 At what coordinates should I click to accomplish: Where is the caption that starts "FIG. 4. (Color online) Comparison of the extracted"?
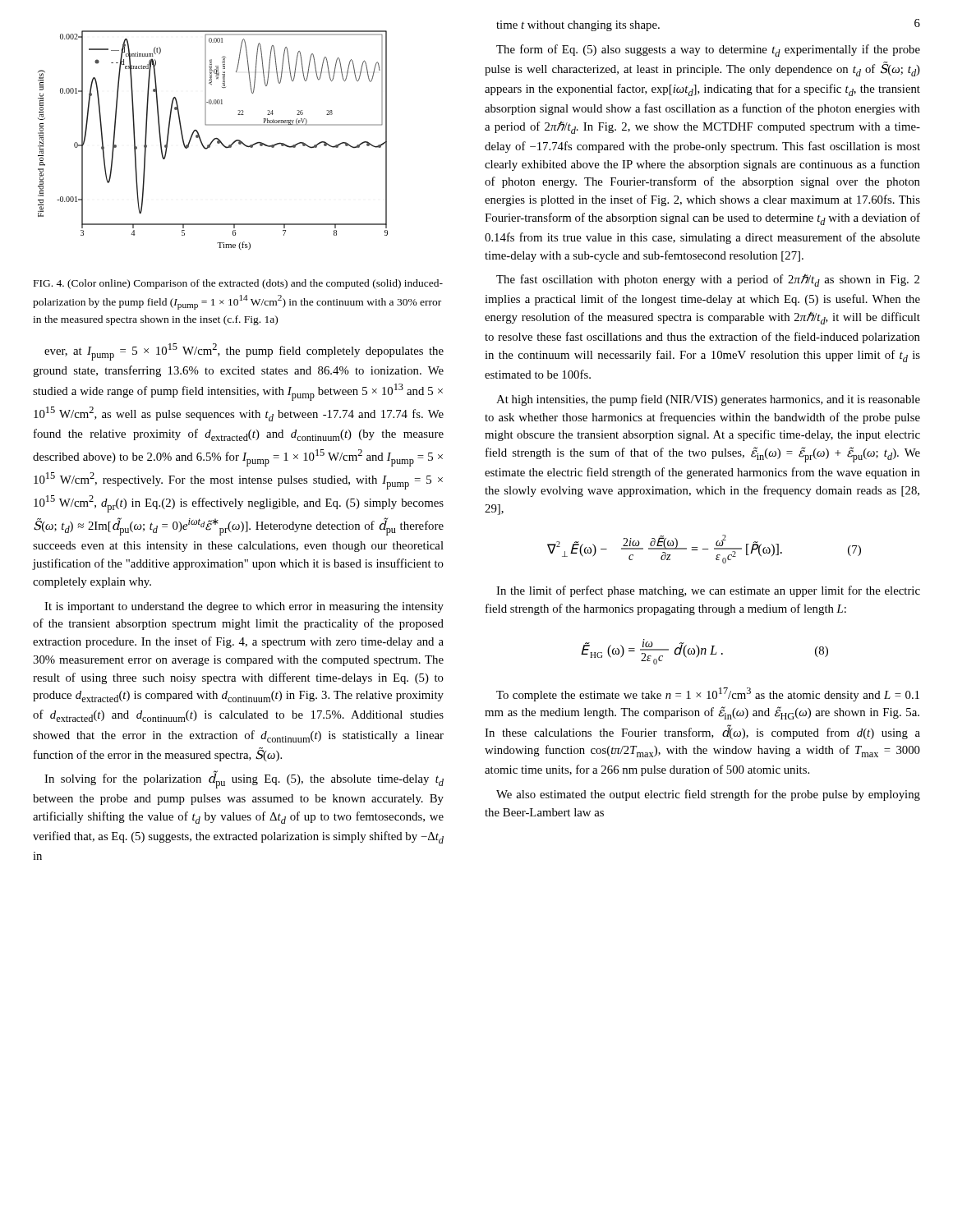238,301
